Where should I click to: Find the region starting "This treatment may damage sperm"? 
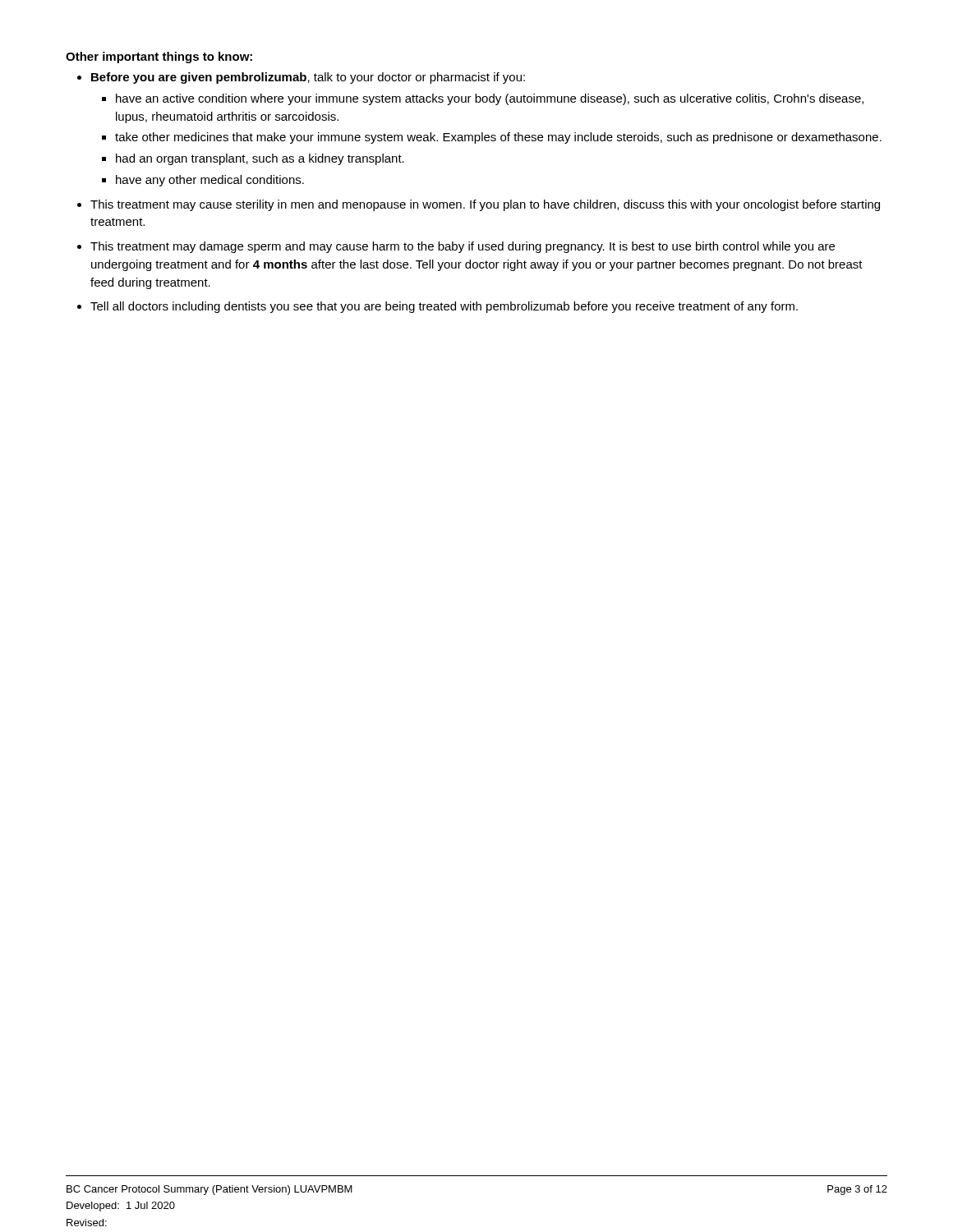point(476,264)
